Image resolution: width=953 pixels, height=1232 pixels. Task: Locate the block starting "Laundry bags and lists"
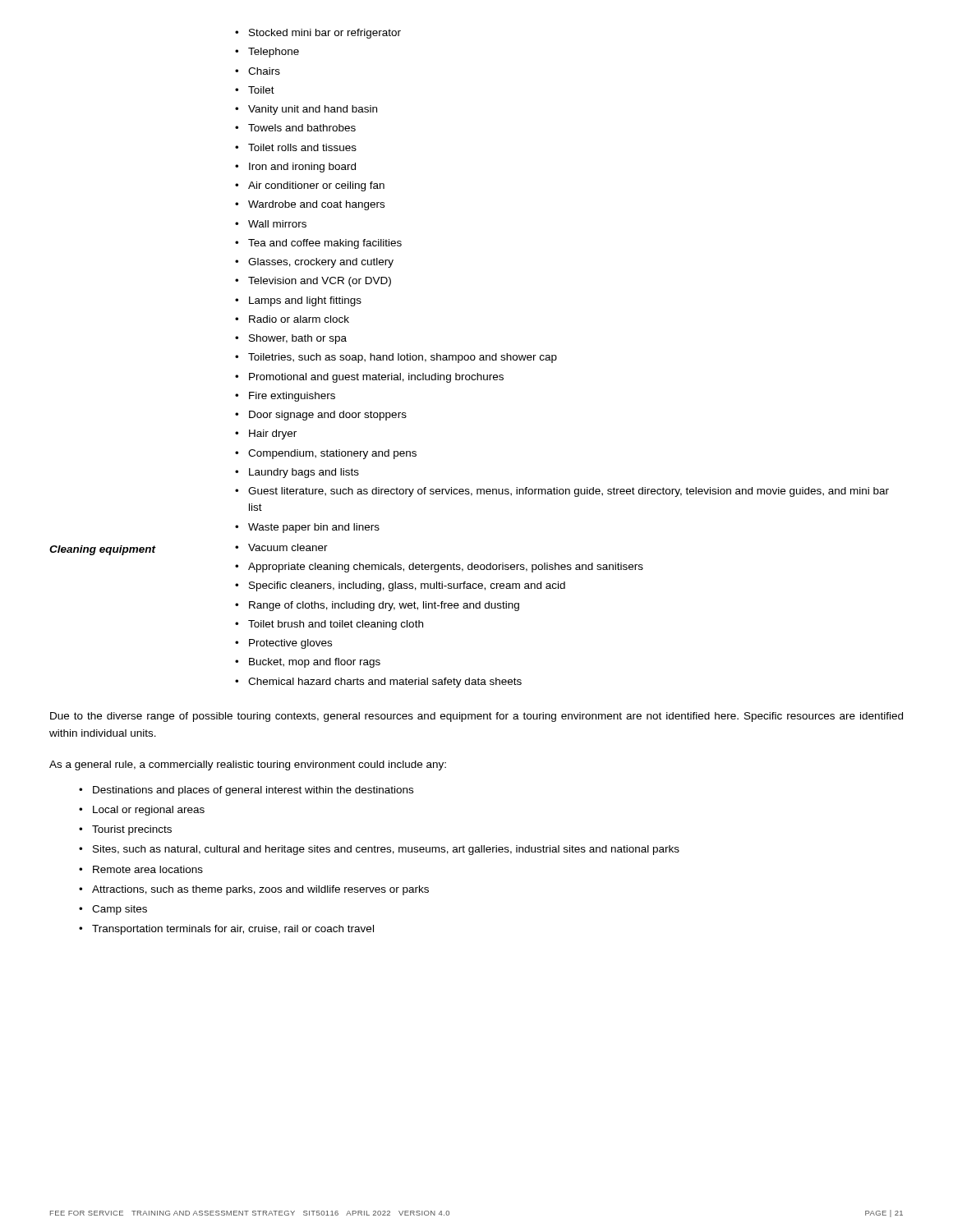pyautogui.click(x=297, y=473)
